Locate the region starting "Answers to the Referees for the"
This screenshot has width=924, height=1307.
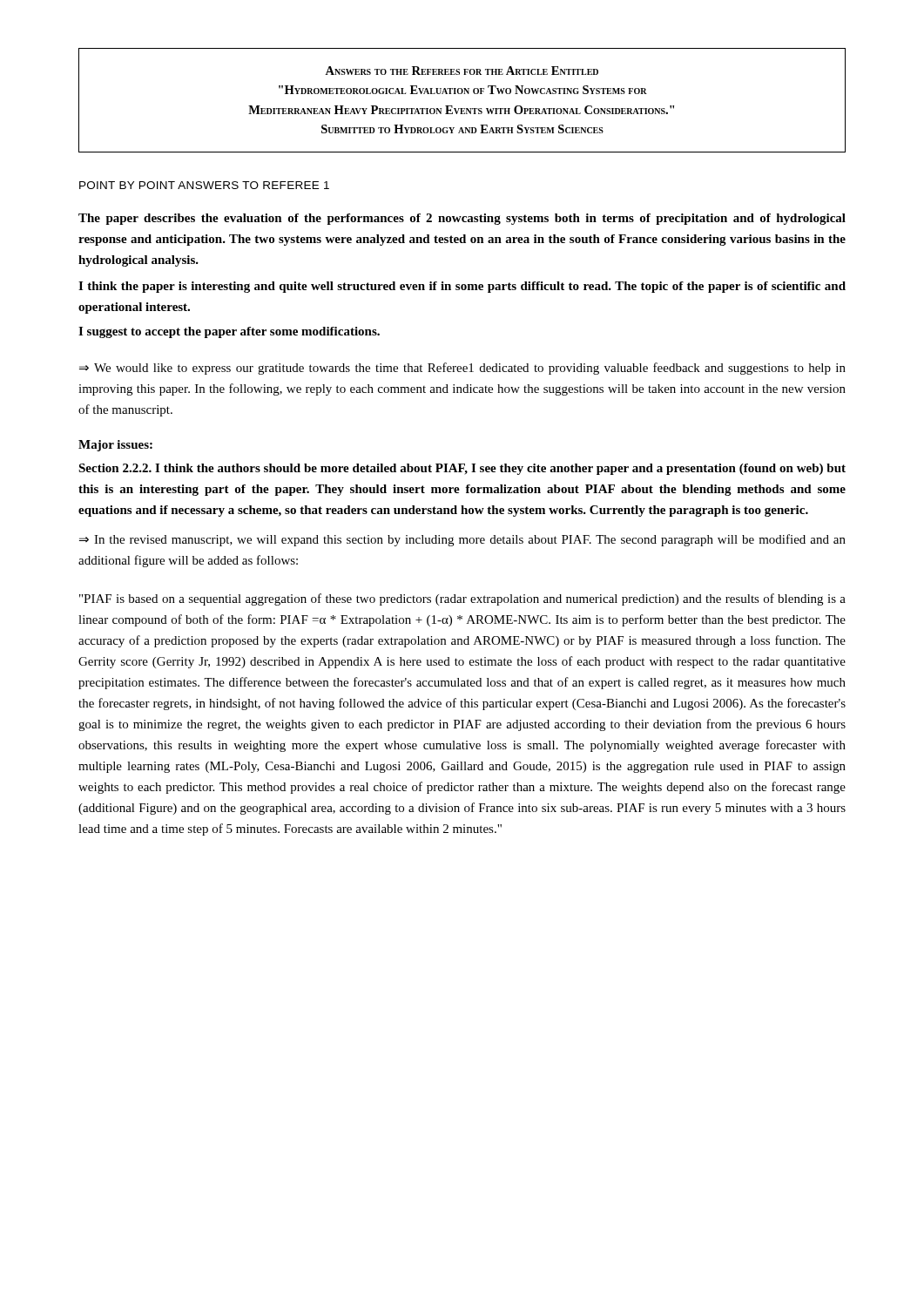point(462,100)
